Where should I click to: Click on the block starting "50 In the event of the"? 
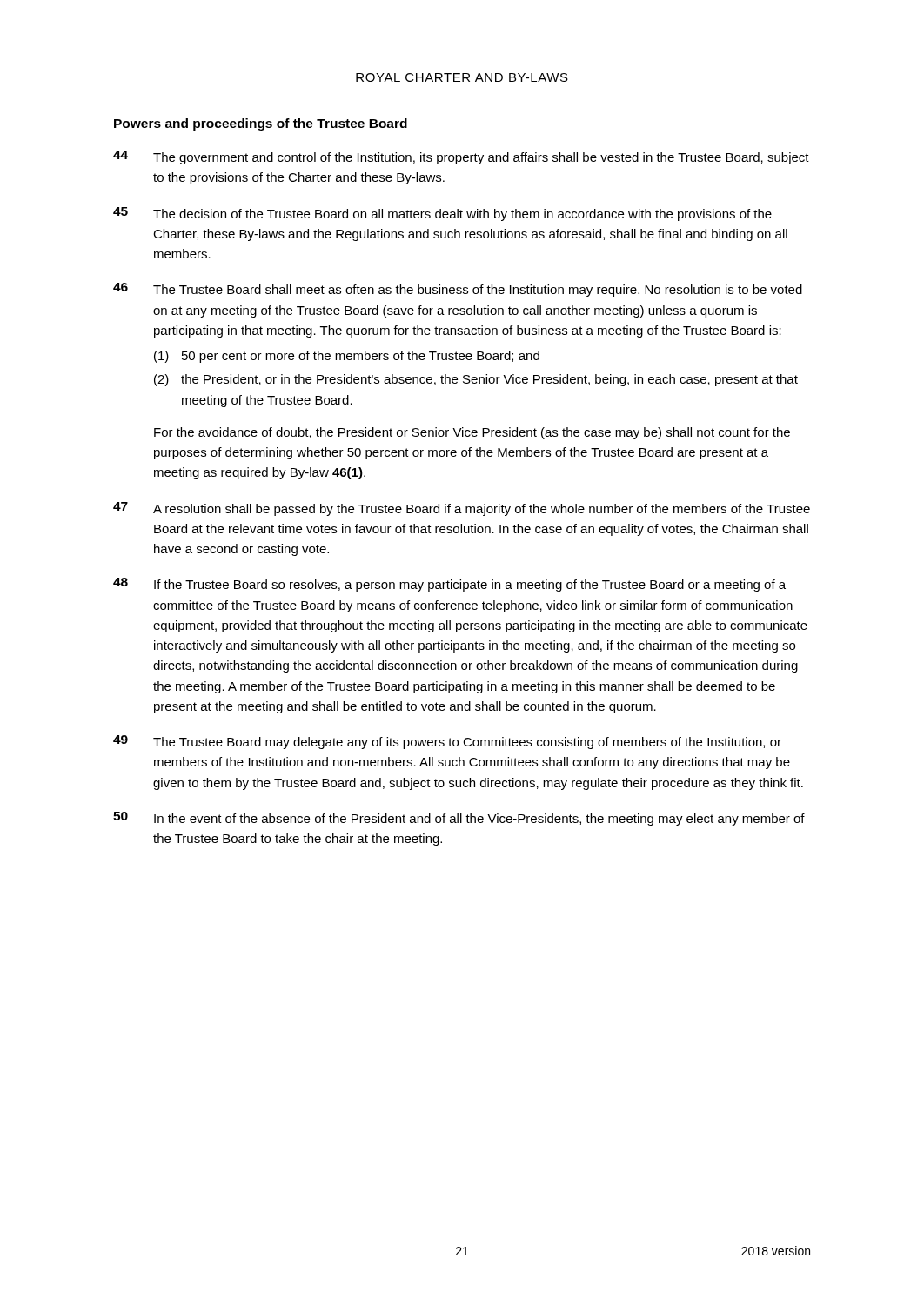pyautogui.click(x=462, y=828)
